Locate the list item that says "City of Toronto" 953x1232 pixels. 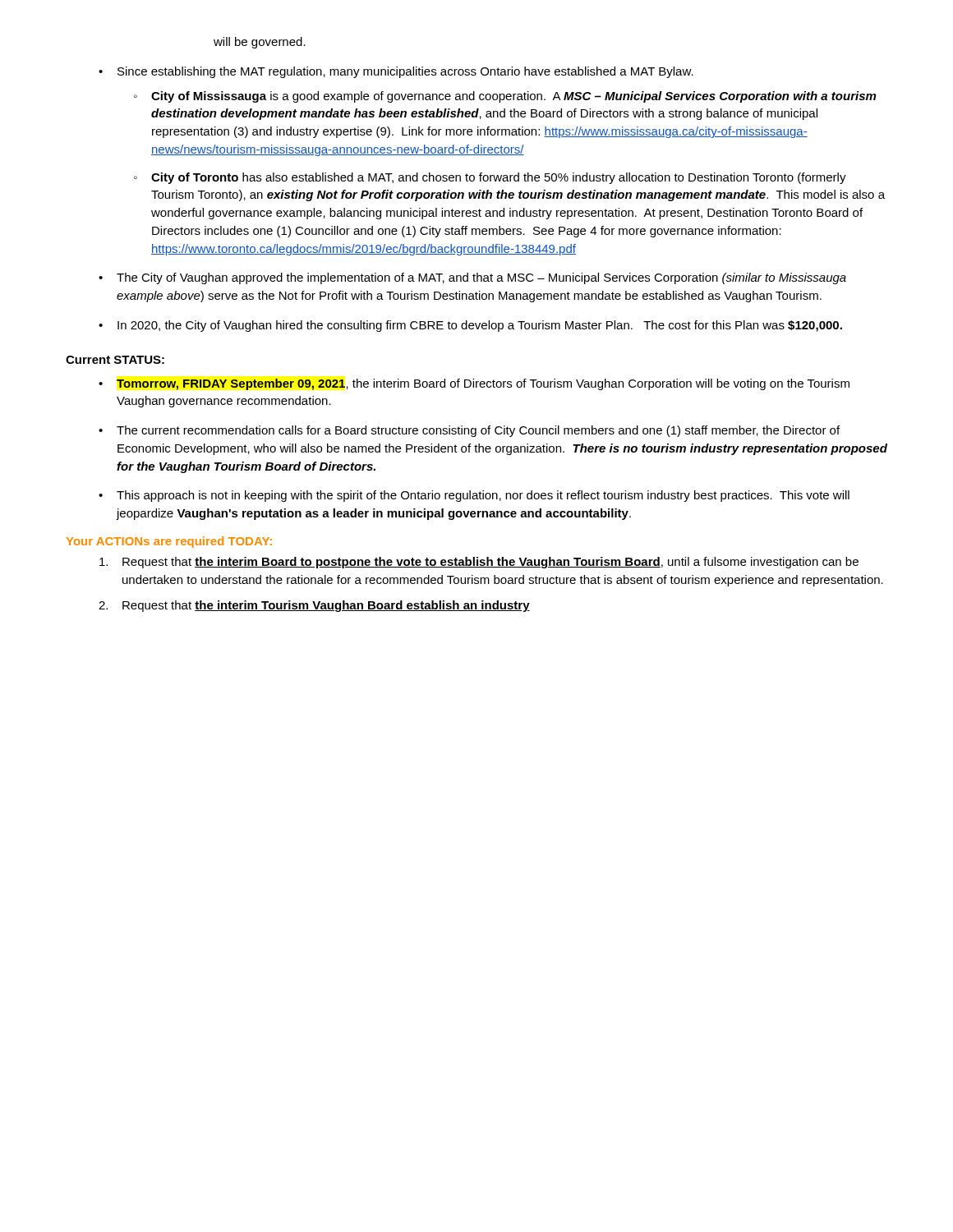pos(518,212)
